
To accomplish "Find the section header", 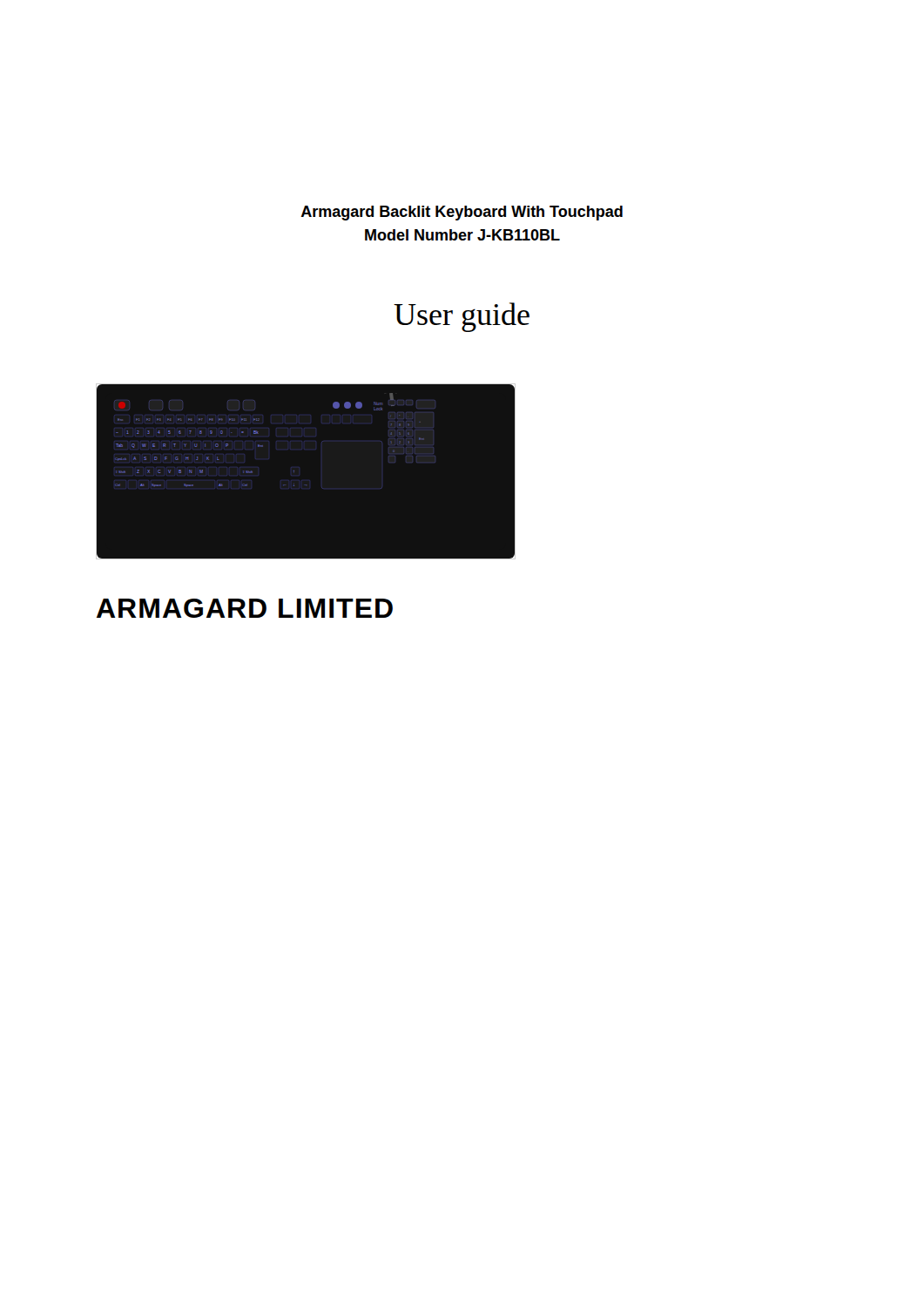I will click(462, 315).
